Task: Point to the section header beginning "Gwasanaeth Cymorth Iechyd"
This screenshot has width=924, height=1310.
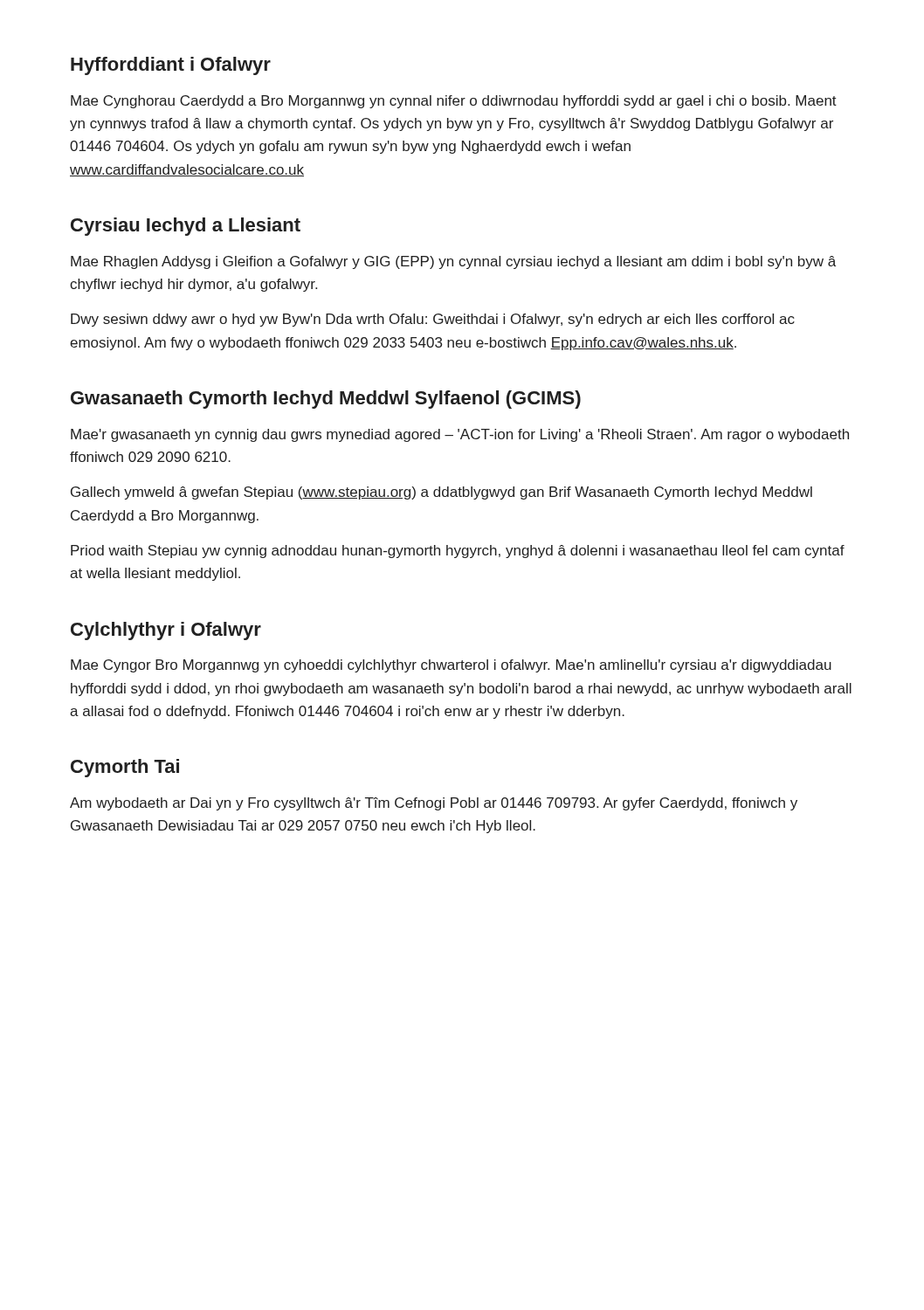Action: coord(326,398)
